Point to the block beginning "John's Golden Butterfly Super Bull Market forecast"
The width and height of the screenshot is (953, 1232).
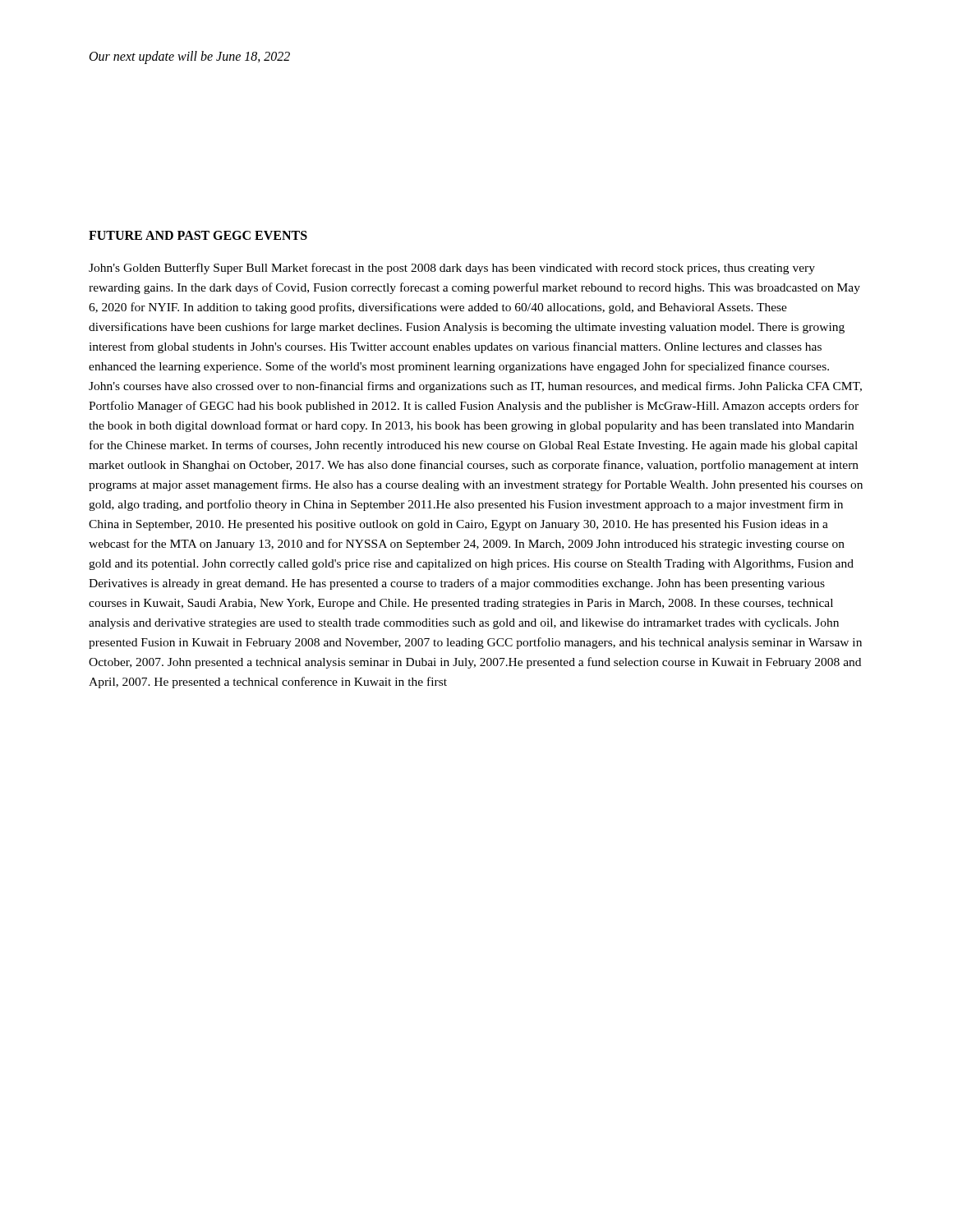tap(476, 475)
